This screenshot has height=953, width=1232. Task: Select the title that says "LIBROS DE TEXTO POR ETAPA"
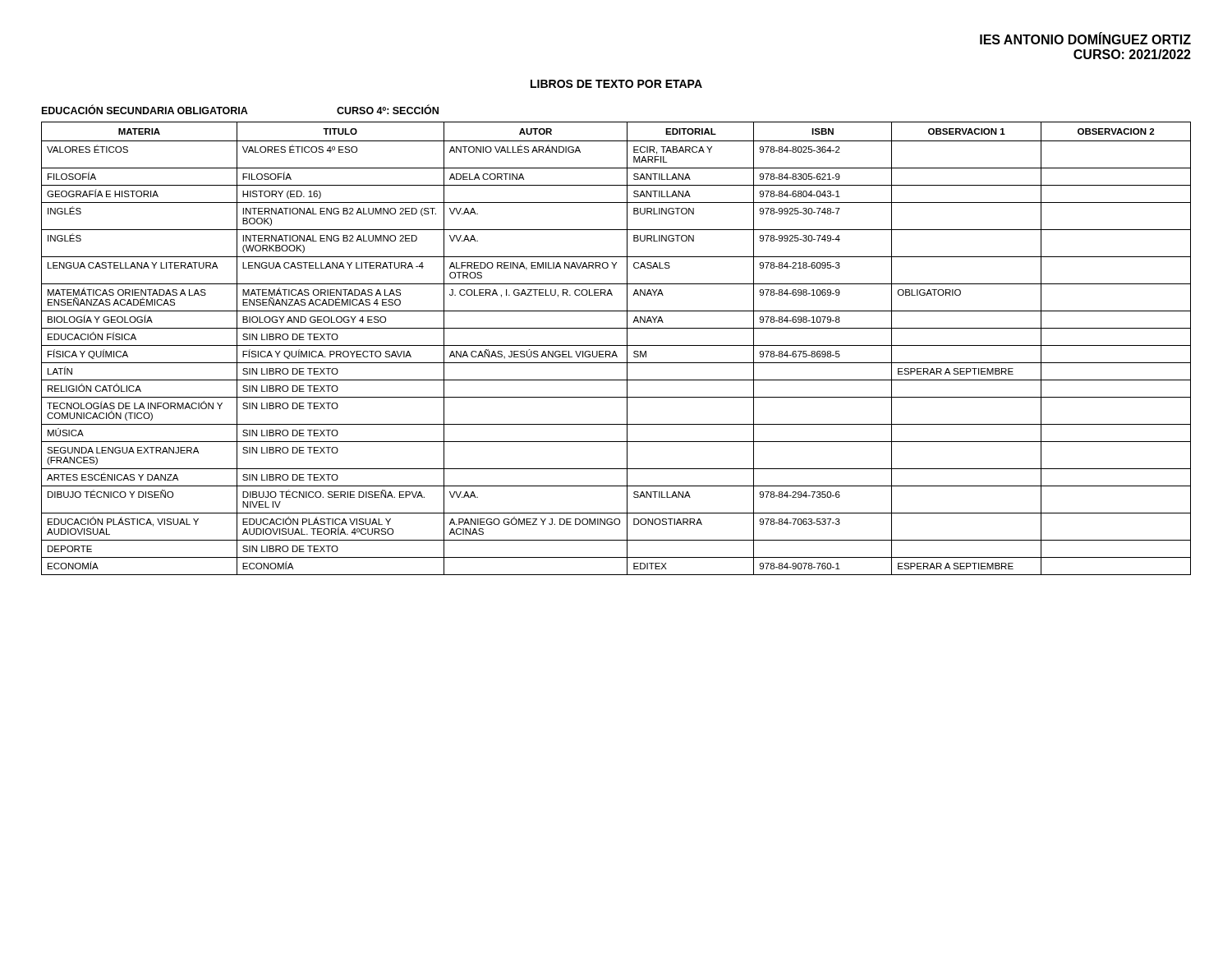[x=616, y=84]
